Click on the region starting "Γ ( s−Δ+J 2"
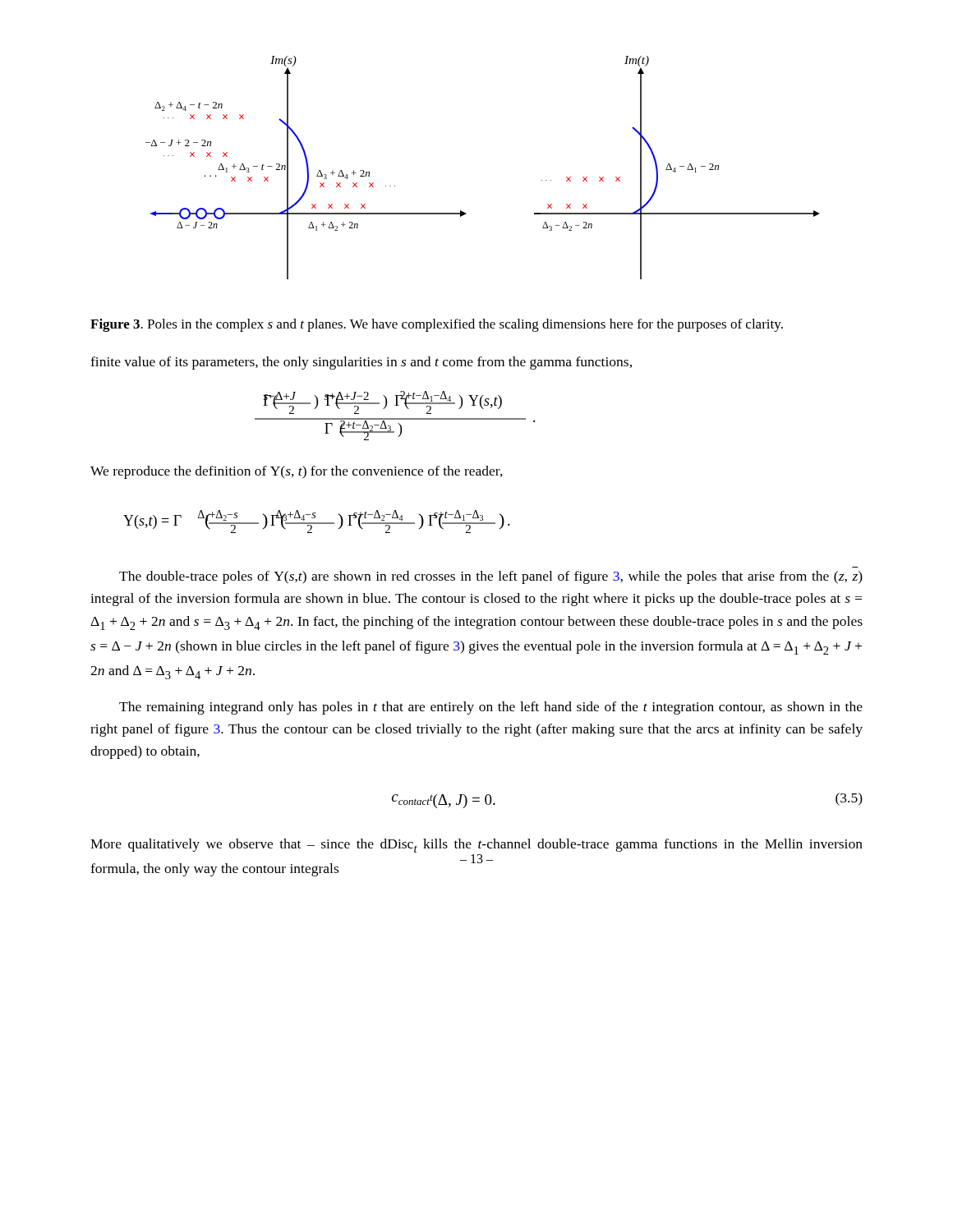Screen dimensions: 1232x953 pyautogui.click(x=476, y=415)
